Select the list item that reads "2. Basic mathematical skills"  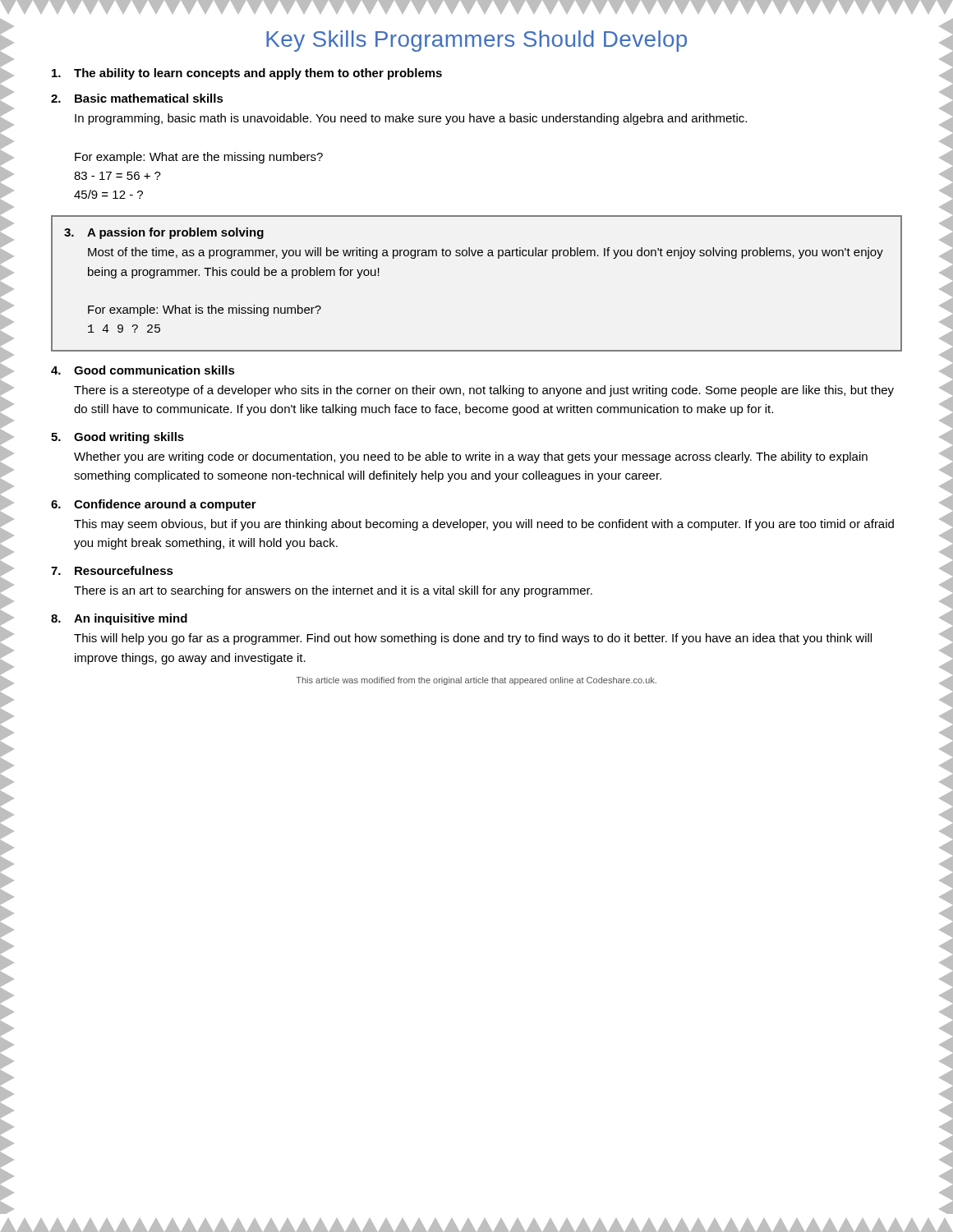point(137,98)
